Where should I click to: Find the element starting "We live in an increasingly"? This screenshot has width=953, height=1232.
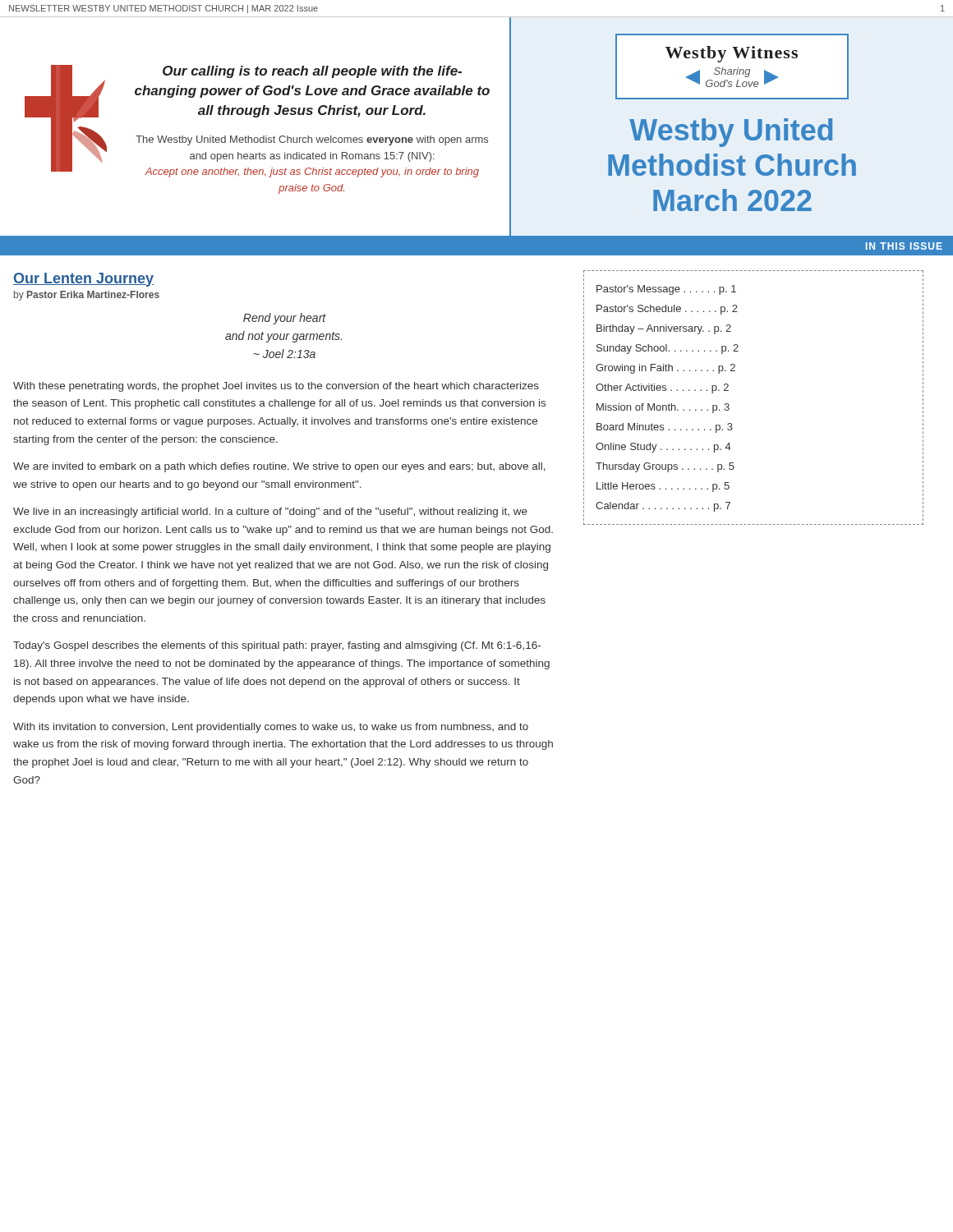click(283, 565)
